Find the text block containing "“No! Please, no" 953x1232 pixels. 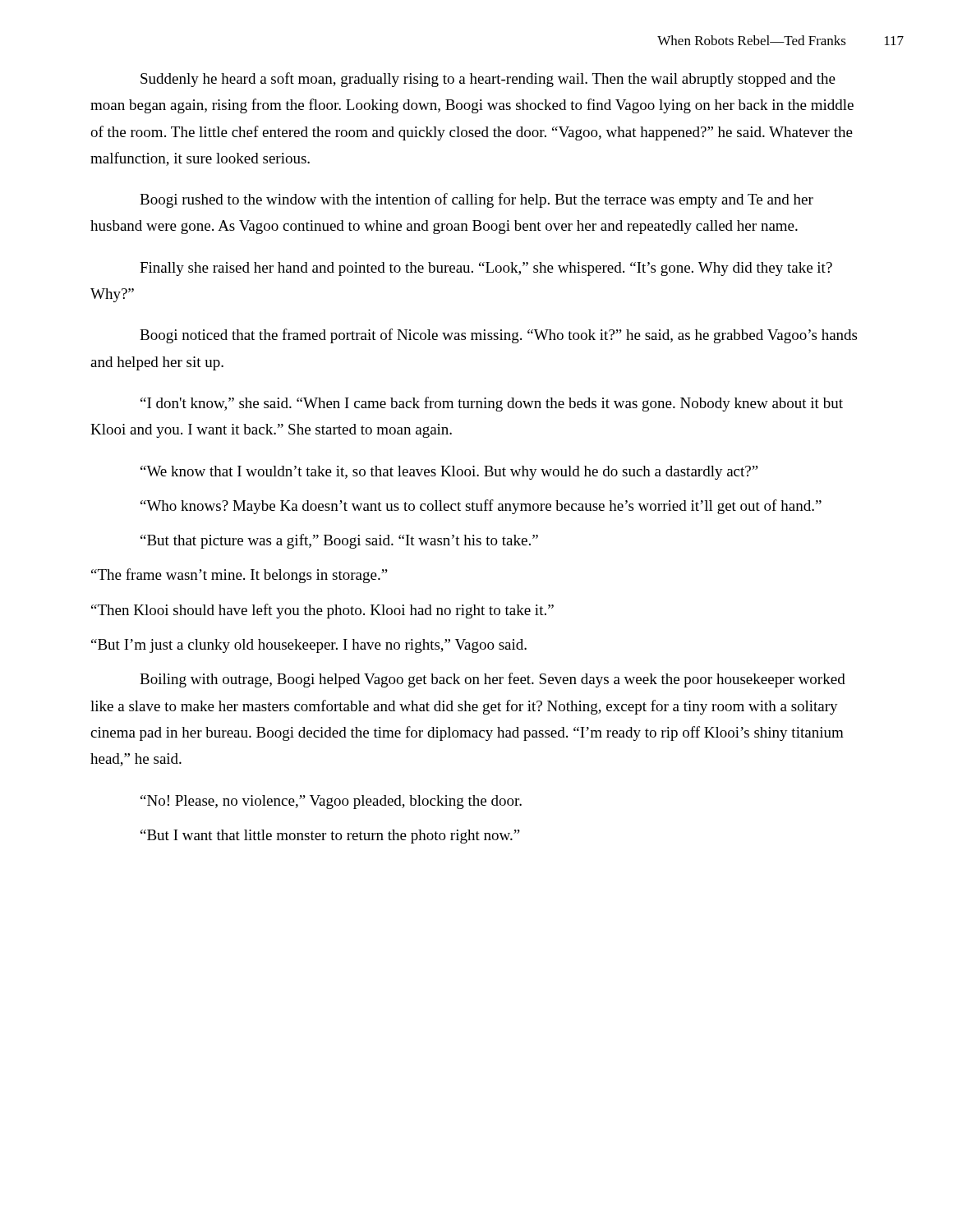click(x=476, y=801)
